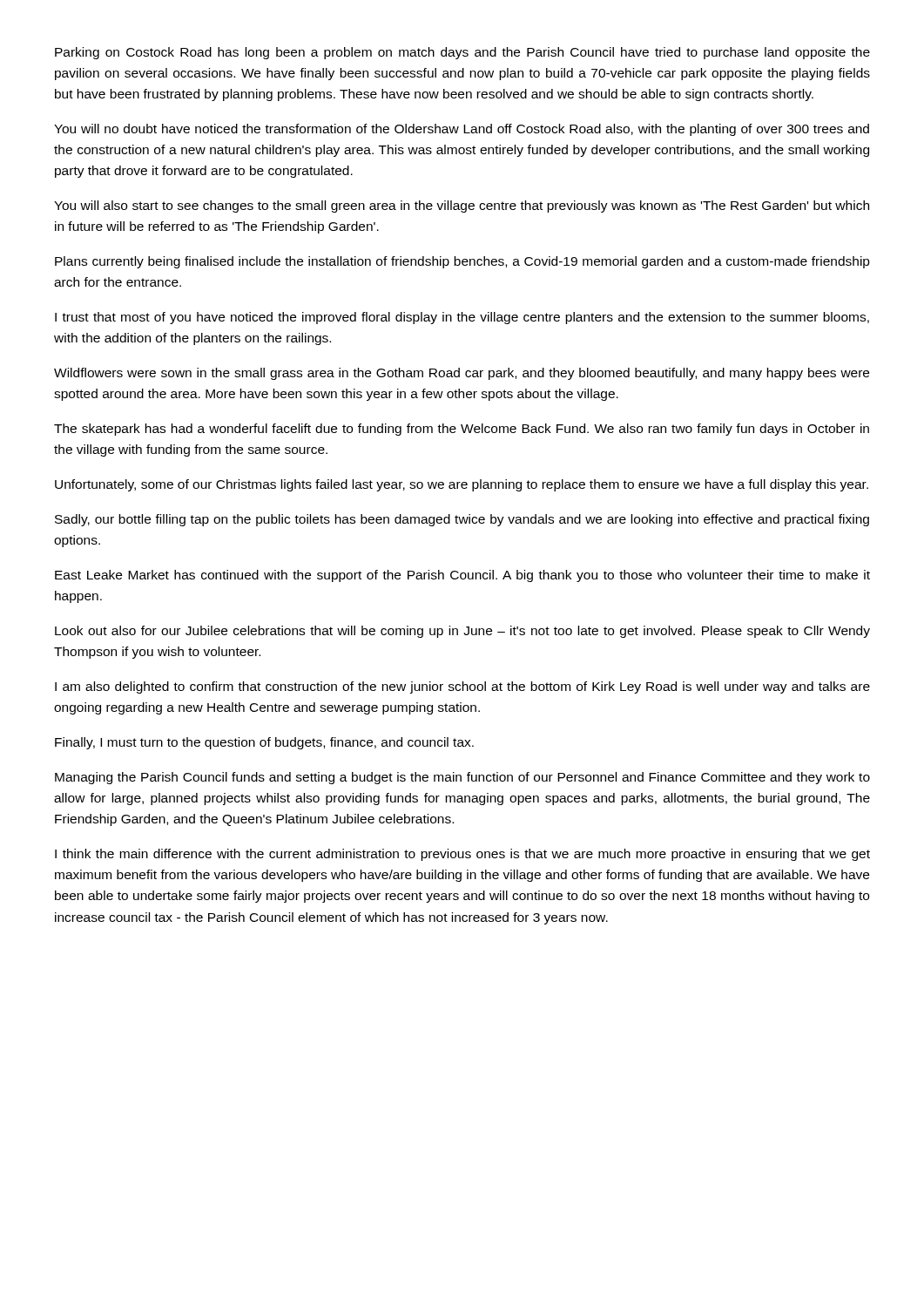Locate the block of text that opens with "Sadly, our bottle filling tap"
The height and width of the screenshot is (1307, 924).
tap(462, 530)
